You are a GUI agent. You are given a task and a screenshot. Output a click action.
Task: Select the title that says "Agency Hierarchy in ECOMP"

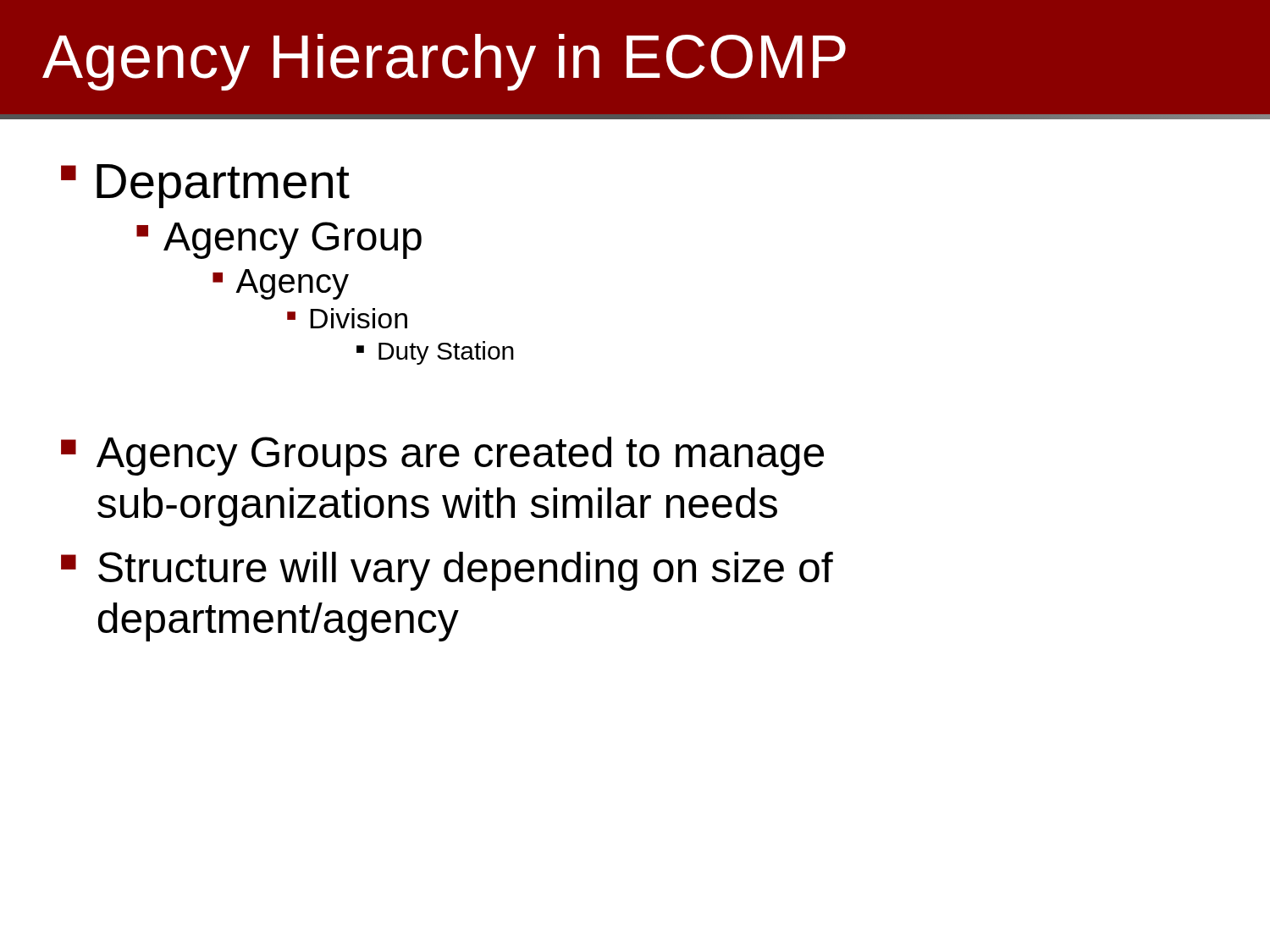(x=635, y=60)
